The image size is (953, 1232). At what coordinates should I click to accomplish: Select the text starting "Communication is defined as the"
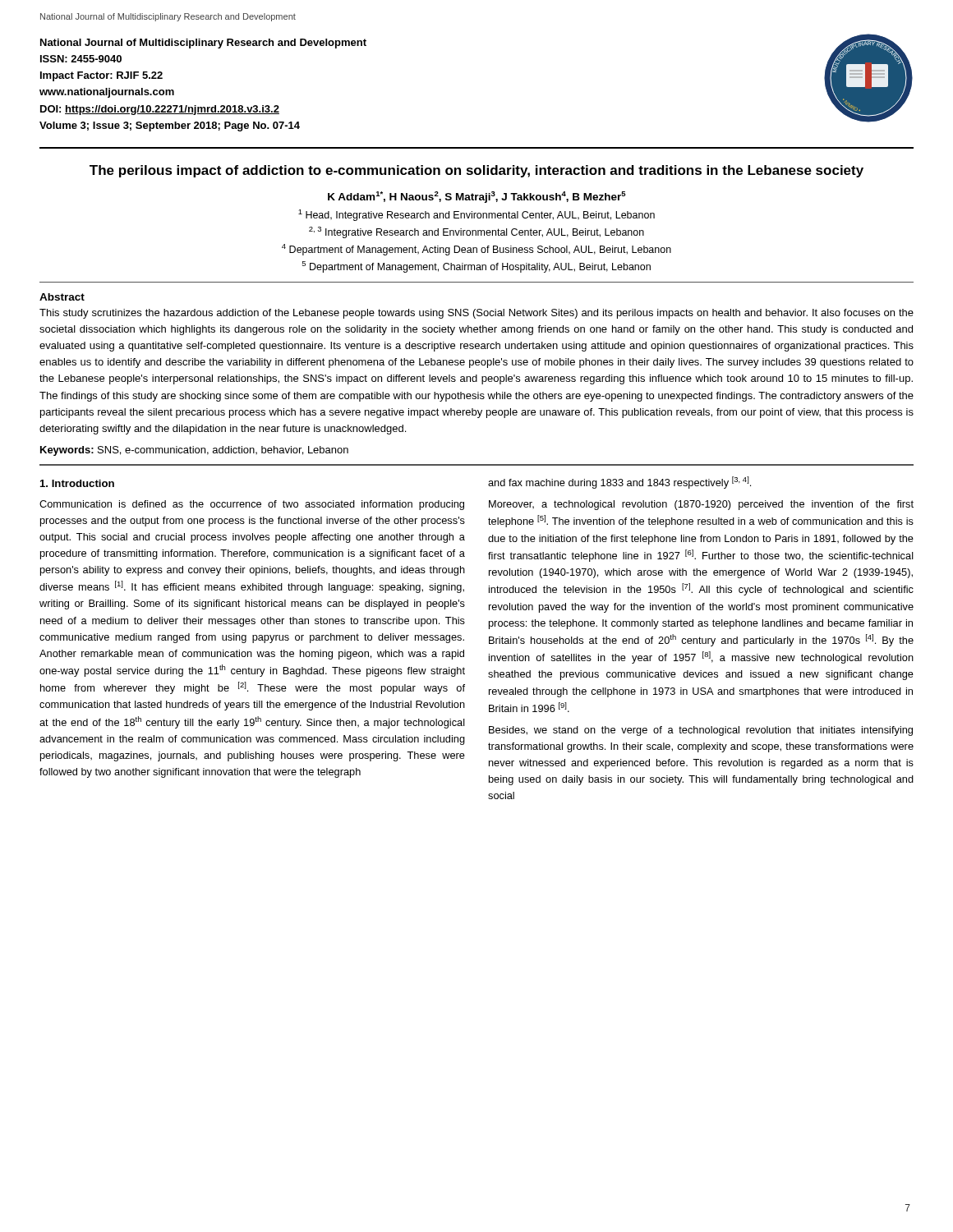pos(252,638)
